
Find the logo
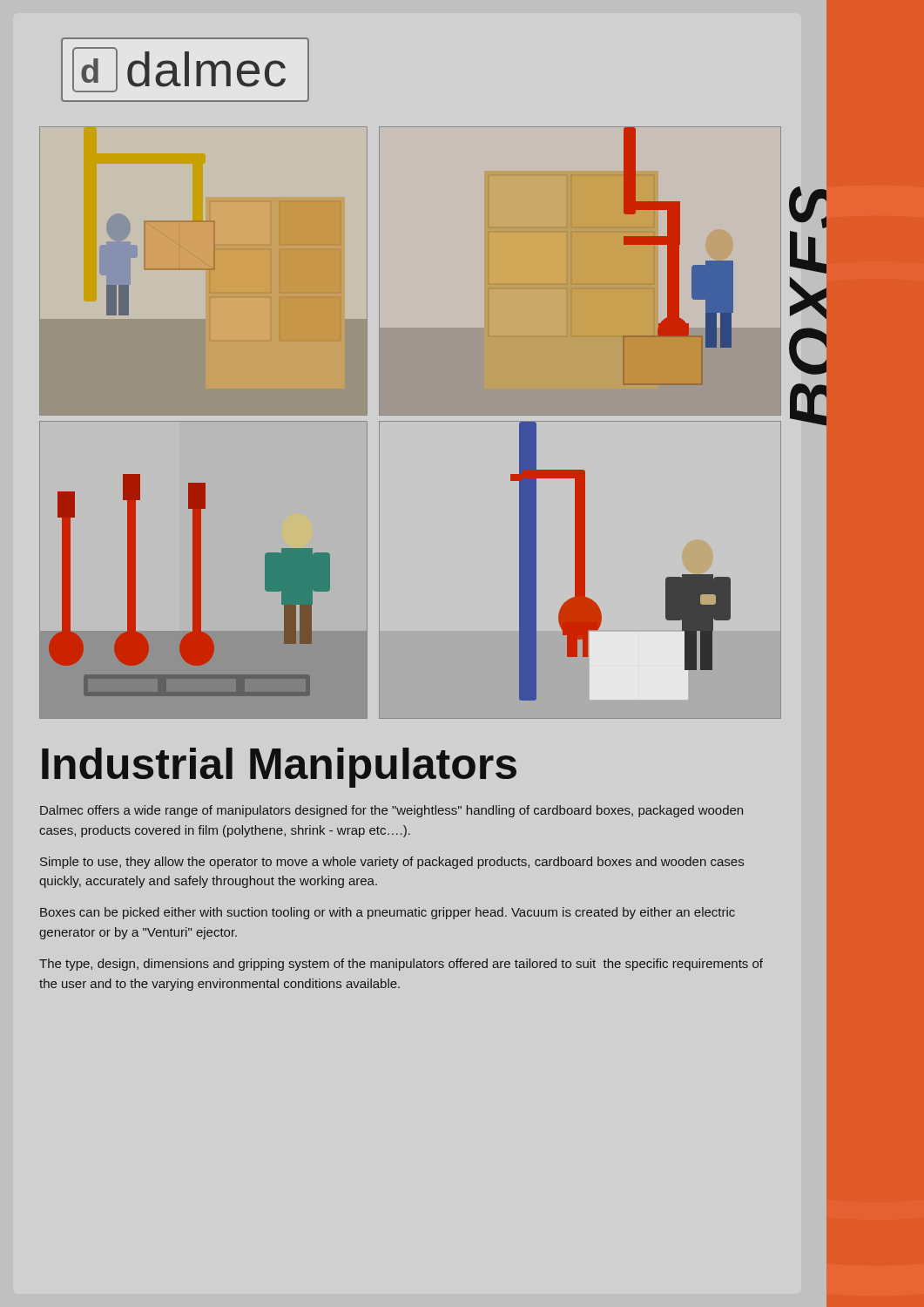pos(185,70)
